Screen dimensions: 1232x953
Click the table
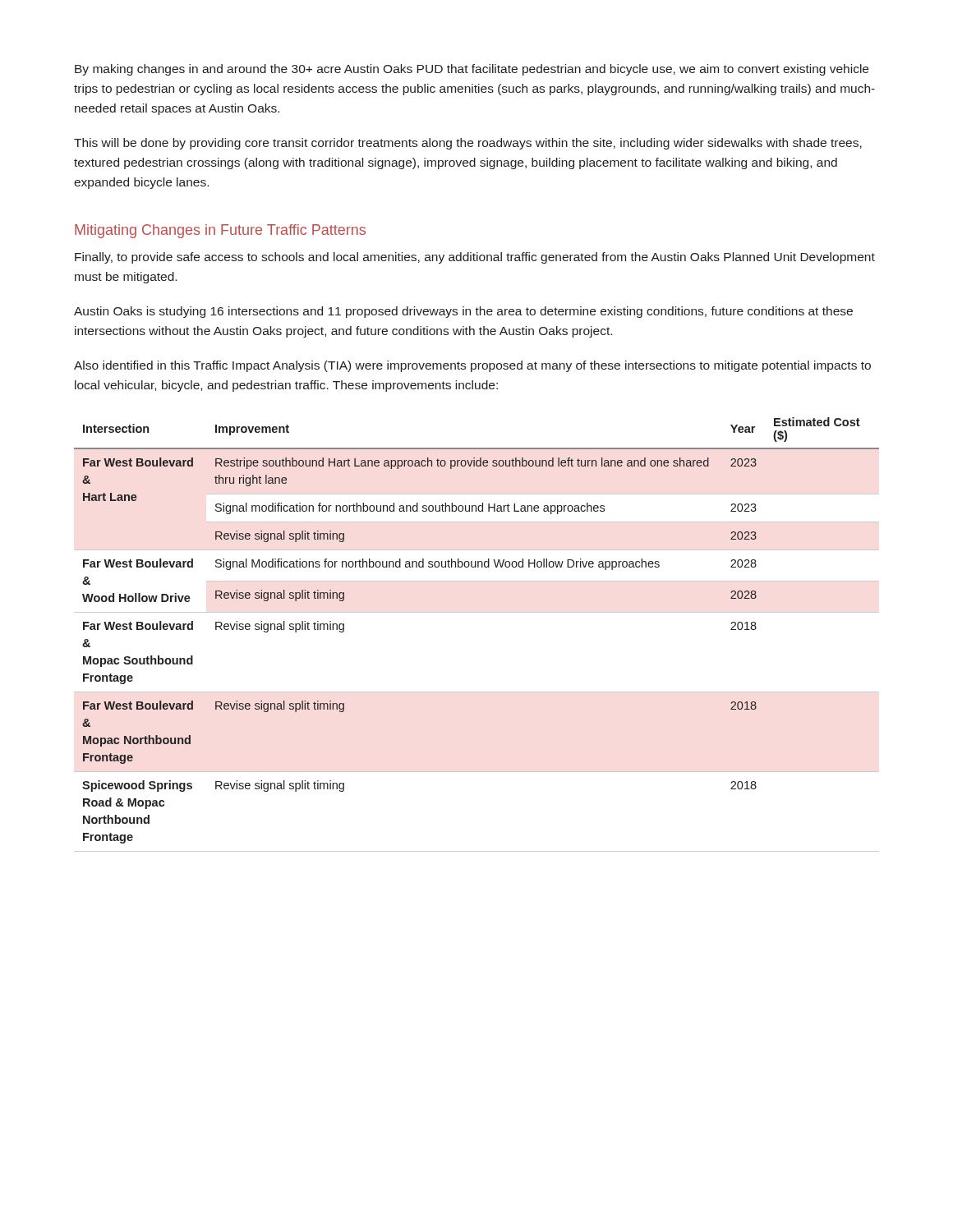point(476,631)
